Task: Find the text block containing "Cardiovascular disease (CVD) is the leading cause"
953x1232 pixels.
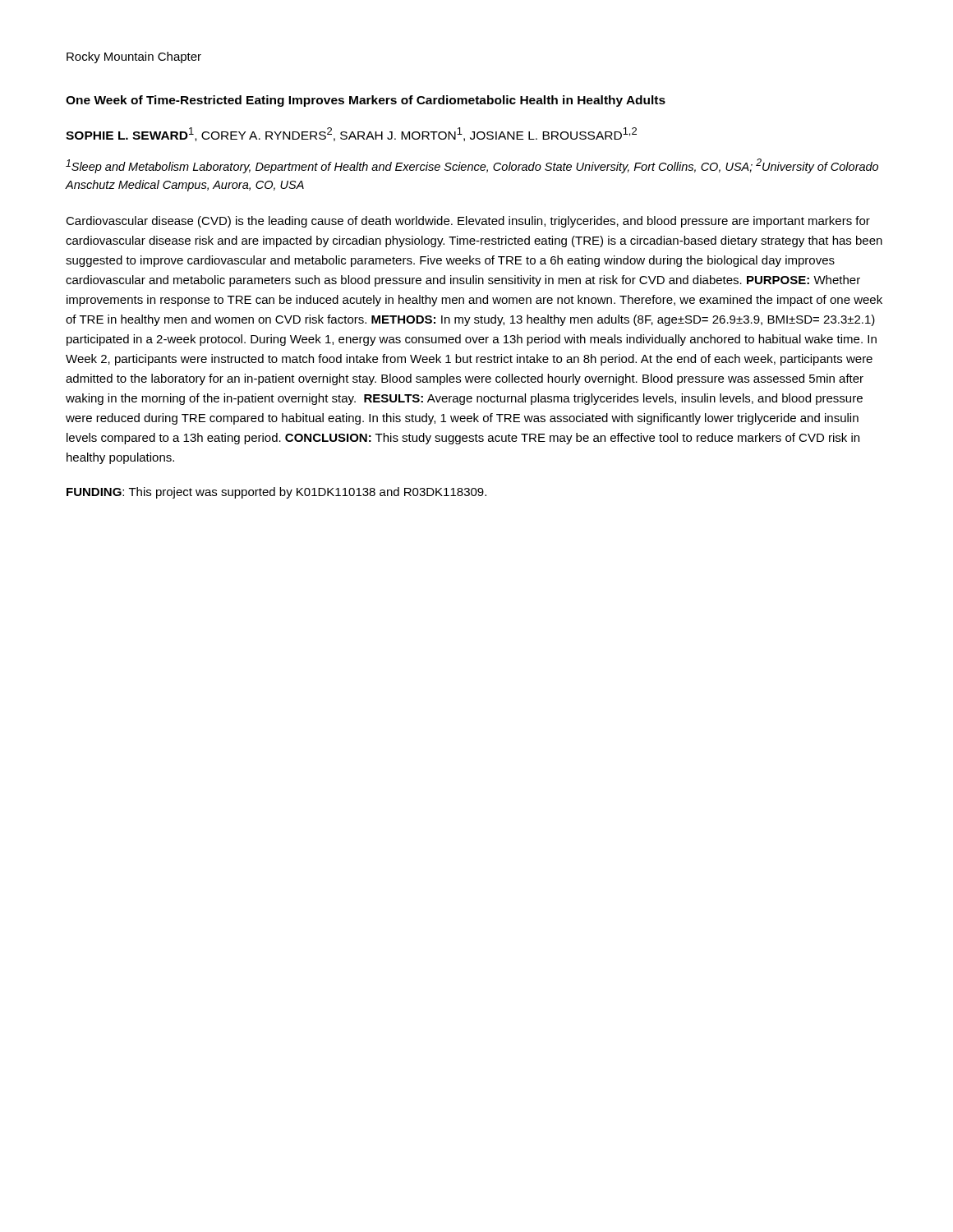Action: pos(474,339)
